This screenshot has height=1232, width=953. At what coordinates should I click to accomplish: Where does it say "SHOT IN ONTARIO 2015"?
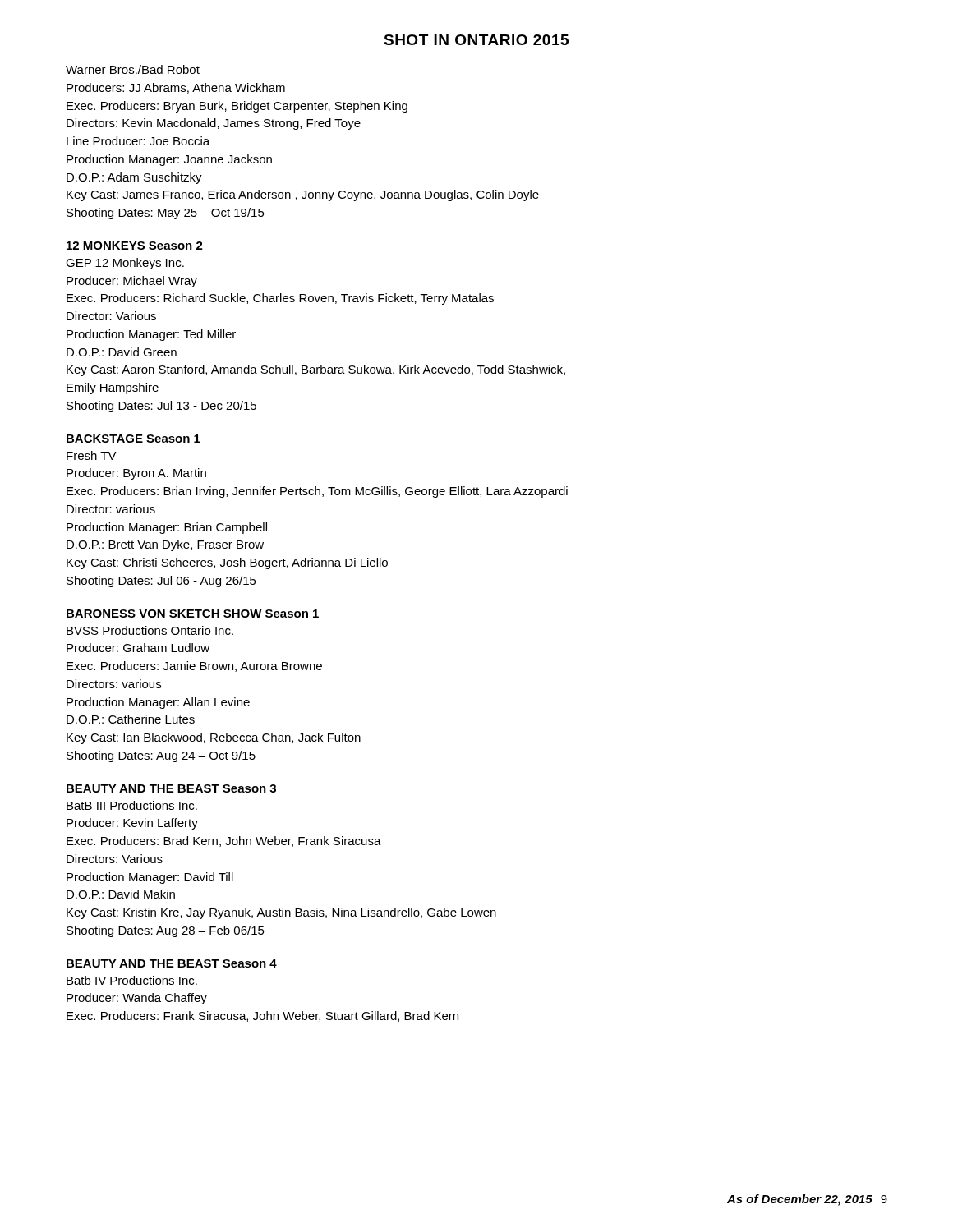click(476, 40)
